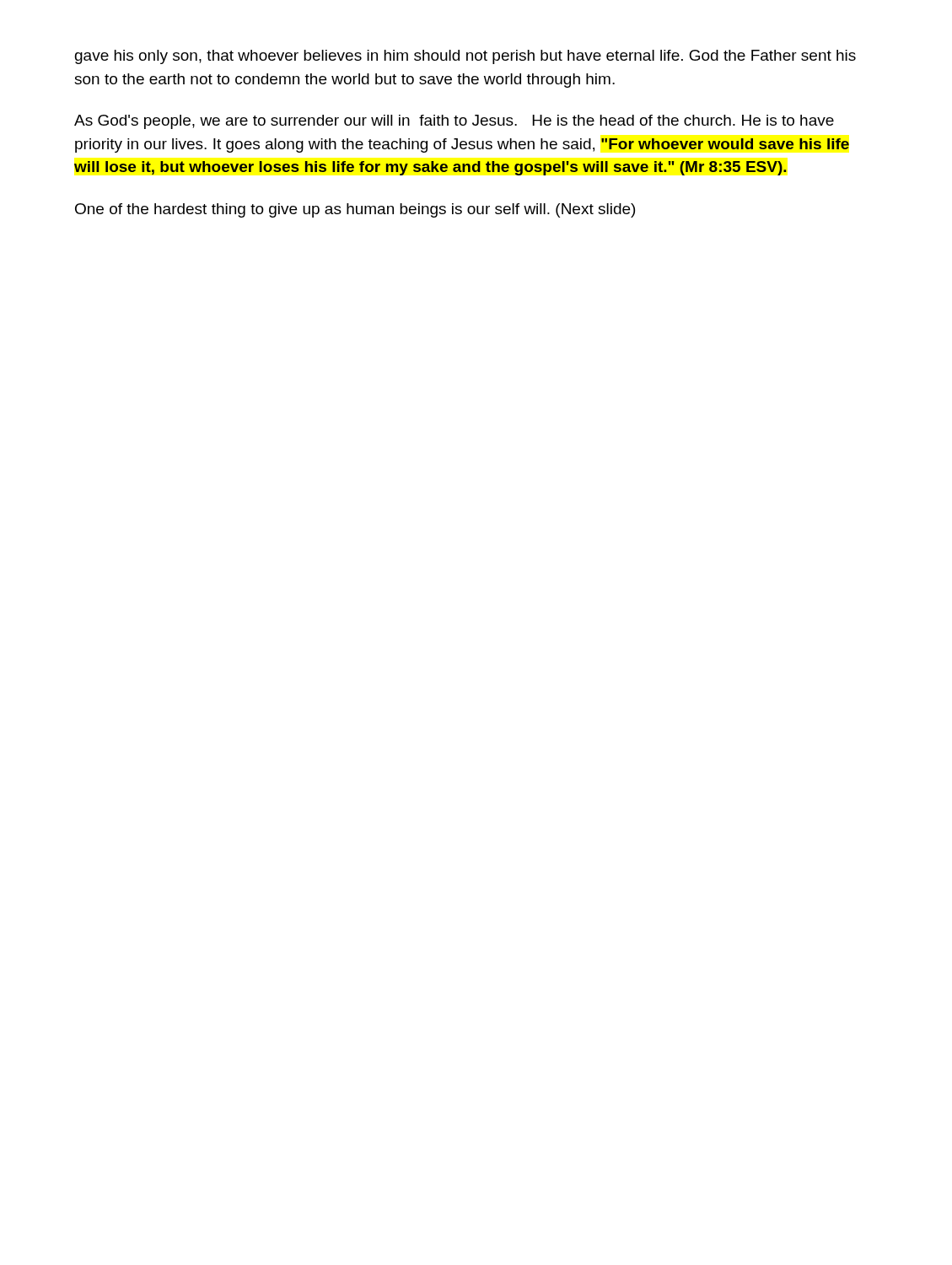Viewport: 952px width, 1265px height.
Task: Where is the passage that starts "As God's people, we are to surrender our"?
Action: (462, 144)
